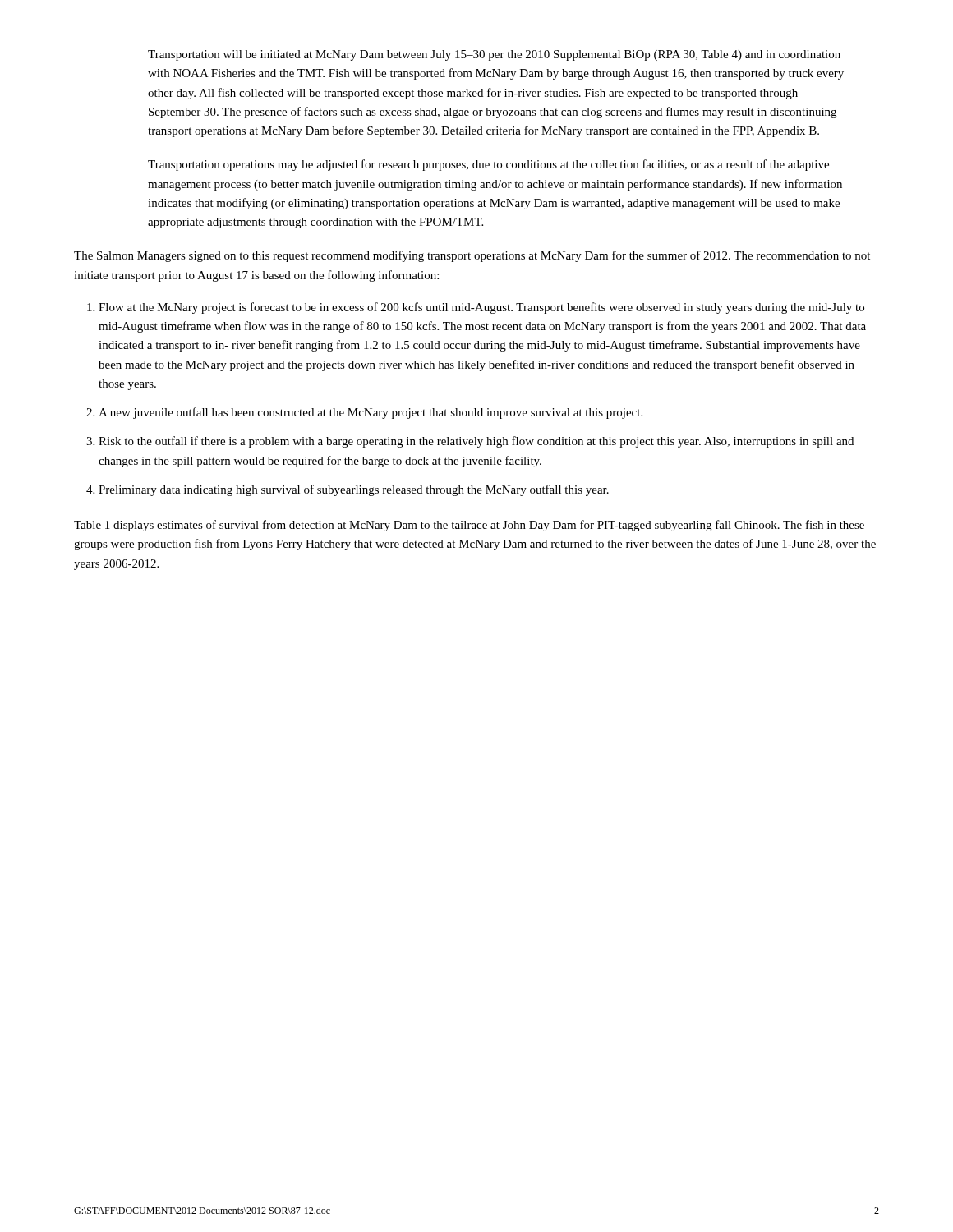
Task: Click the passage that begins "Table 1 displays estimates of"
Action: point(475,544)
